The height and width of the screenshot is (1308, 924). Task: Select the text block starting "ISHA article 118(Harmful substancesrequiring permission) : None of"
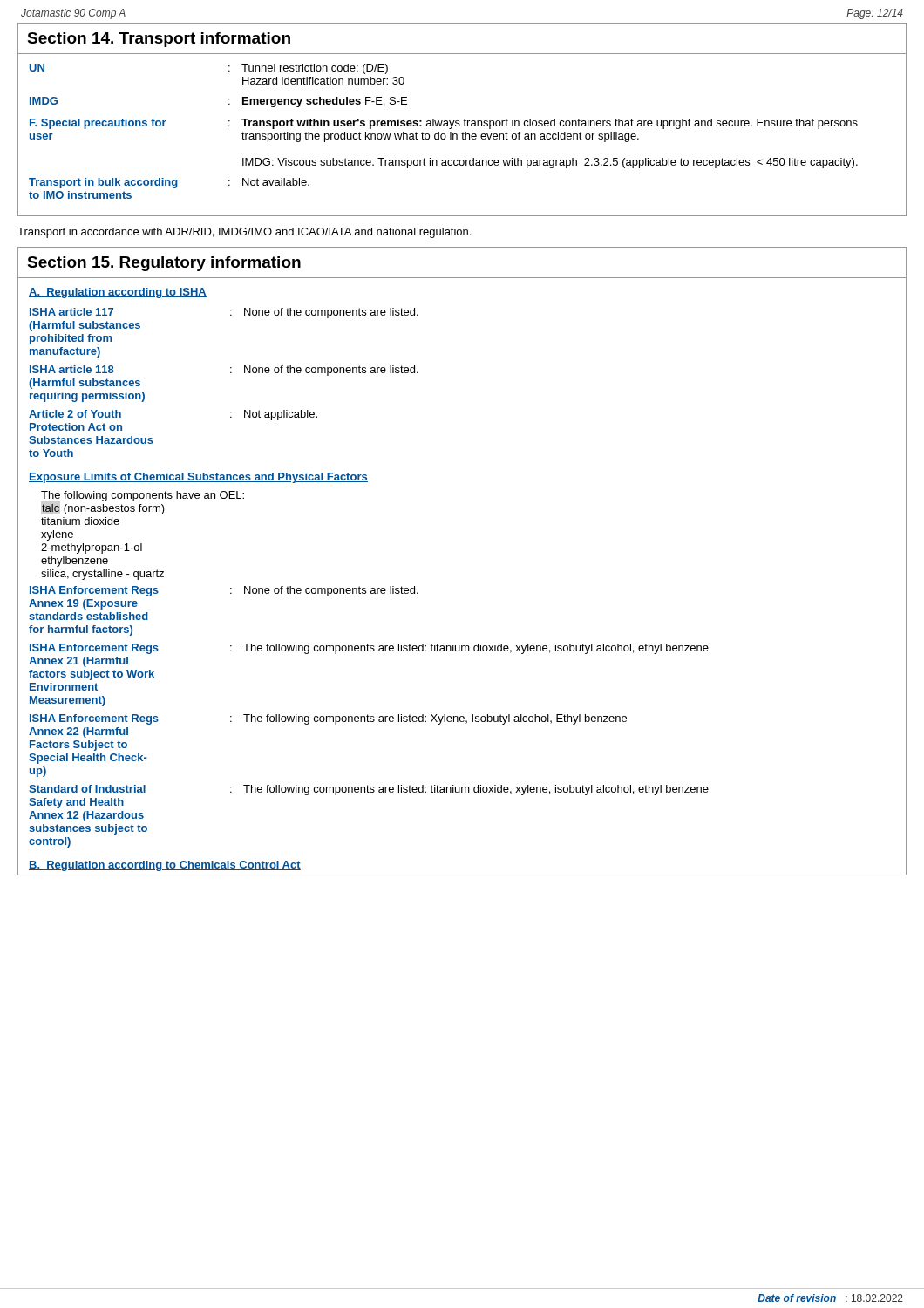click(x=67, y=370)
